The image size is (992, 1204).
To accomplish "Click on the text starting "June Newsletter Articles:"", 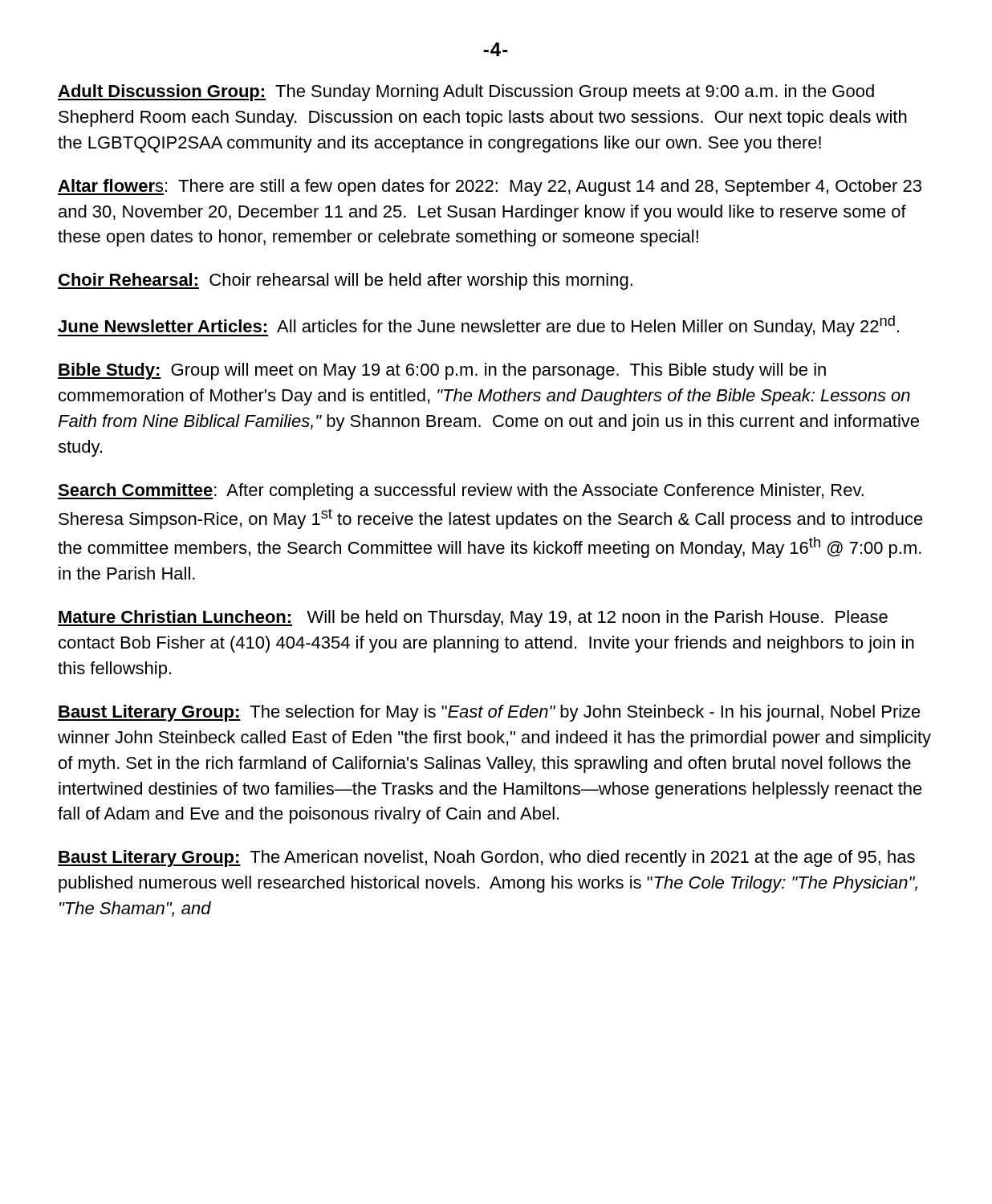I will (x=479, y=325).
